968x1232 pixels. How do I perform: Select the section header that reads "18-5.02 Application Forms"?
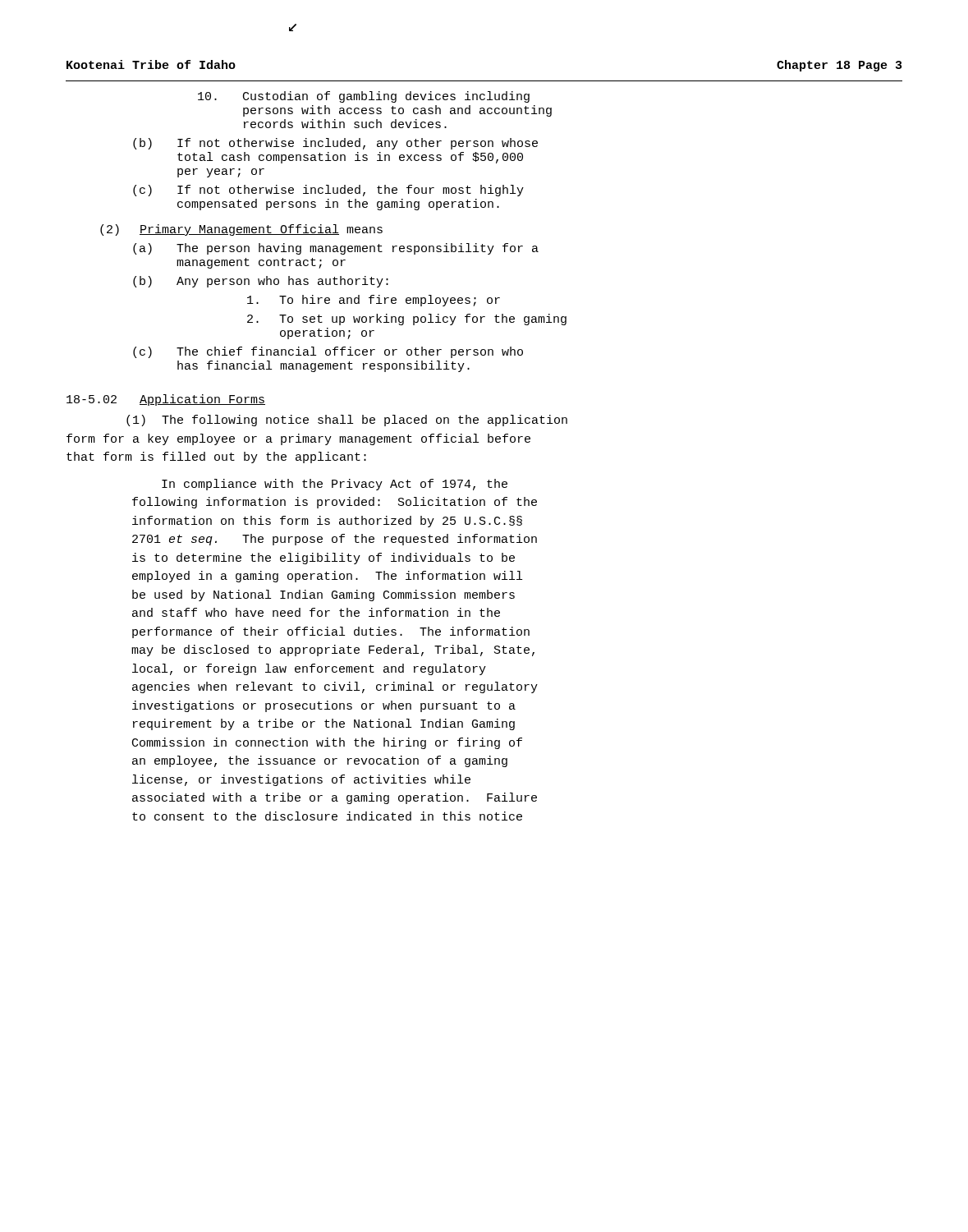(165, 400)
